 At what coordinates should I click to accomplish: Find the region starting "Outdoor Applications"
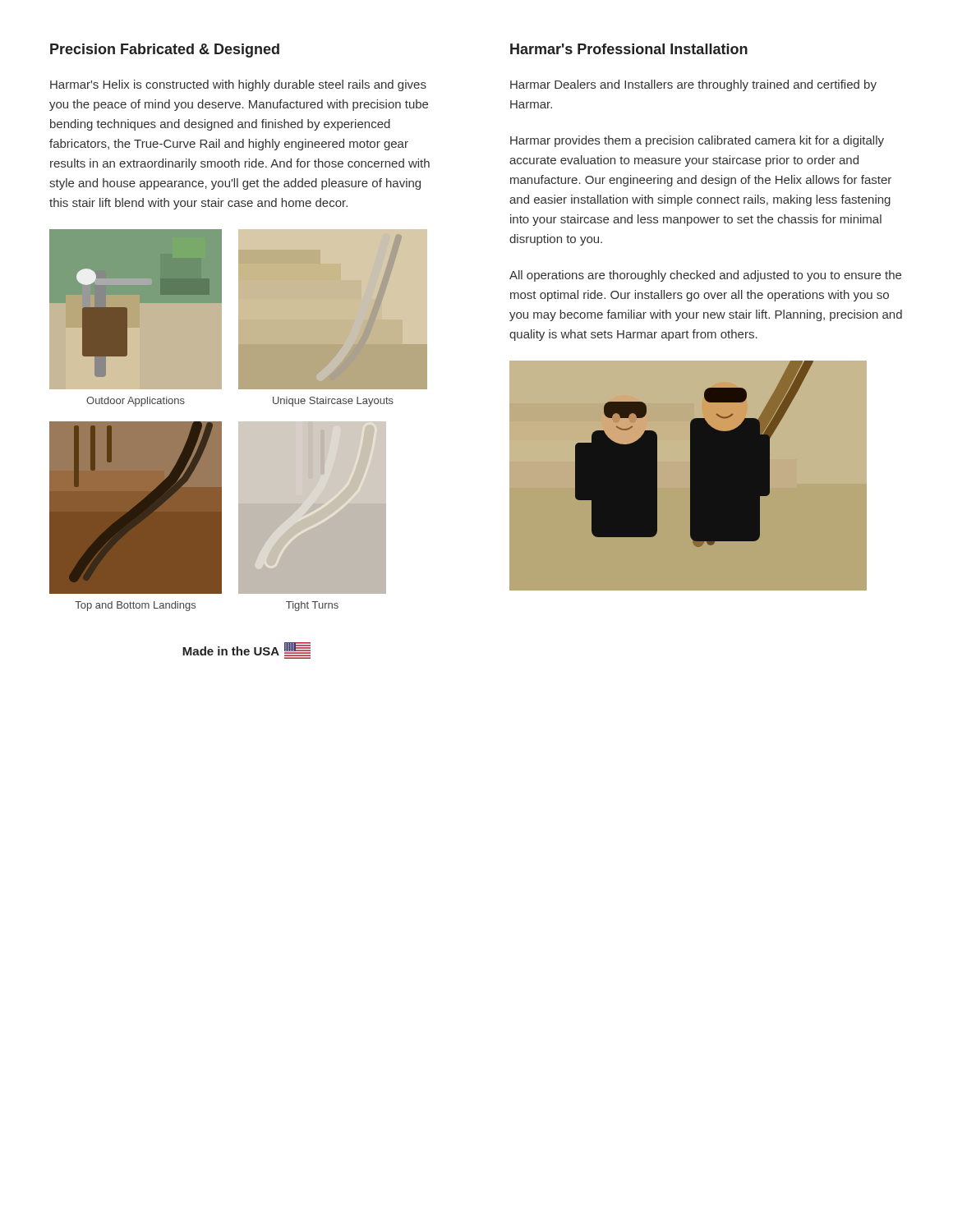tap(136, 400)
